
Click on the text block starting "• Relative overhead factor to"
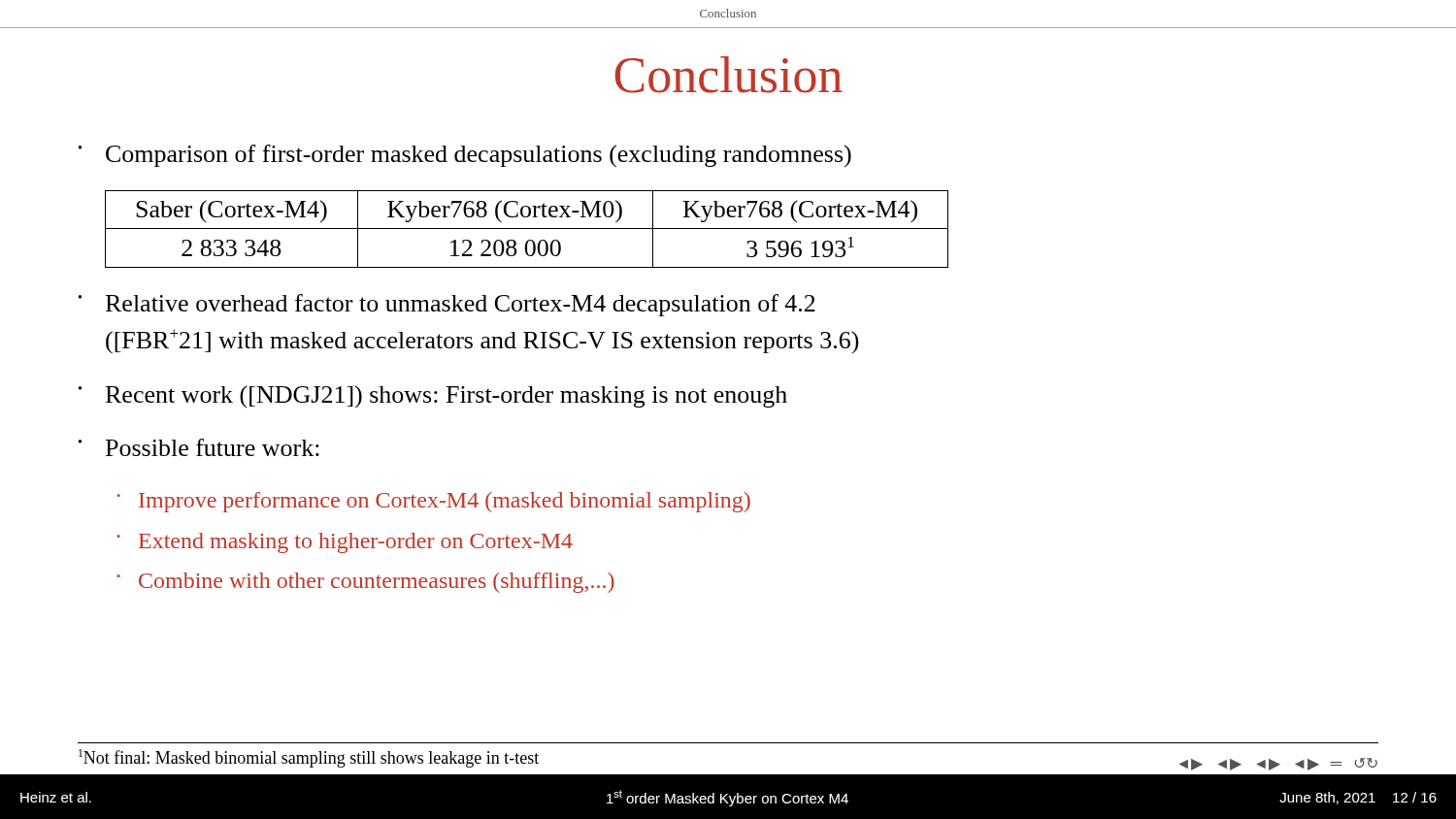728,322
